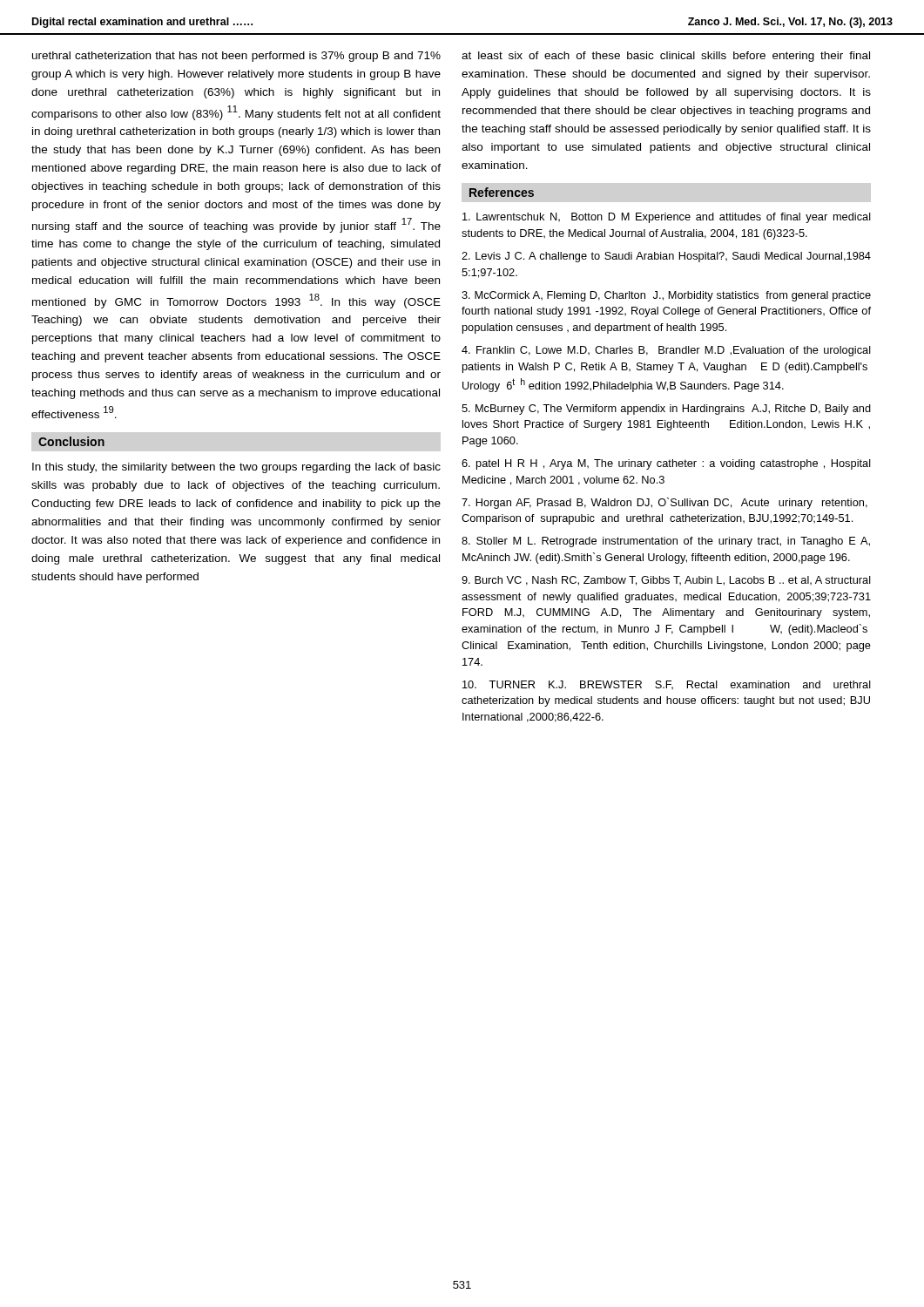The width and height of the screenshot is (924, 1307).
Task: Point to the block beginning "8. Stoller M L. Retrograde instrumentation of the"
Action: click(x=666, y=549)
